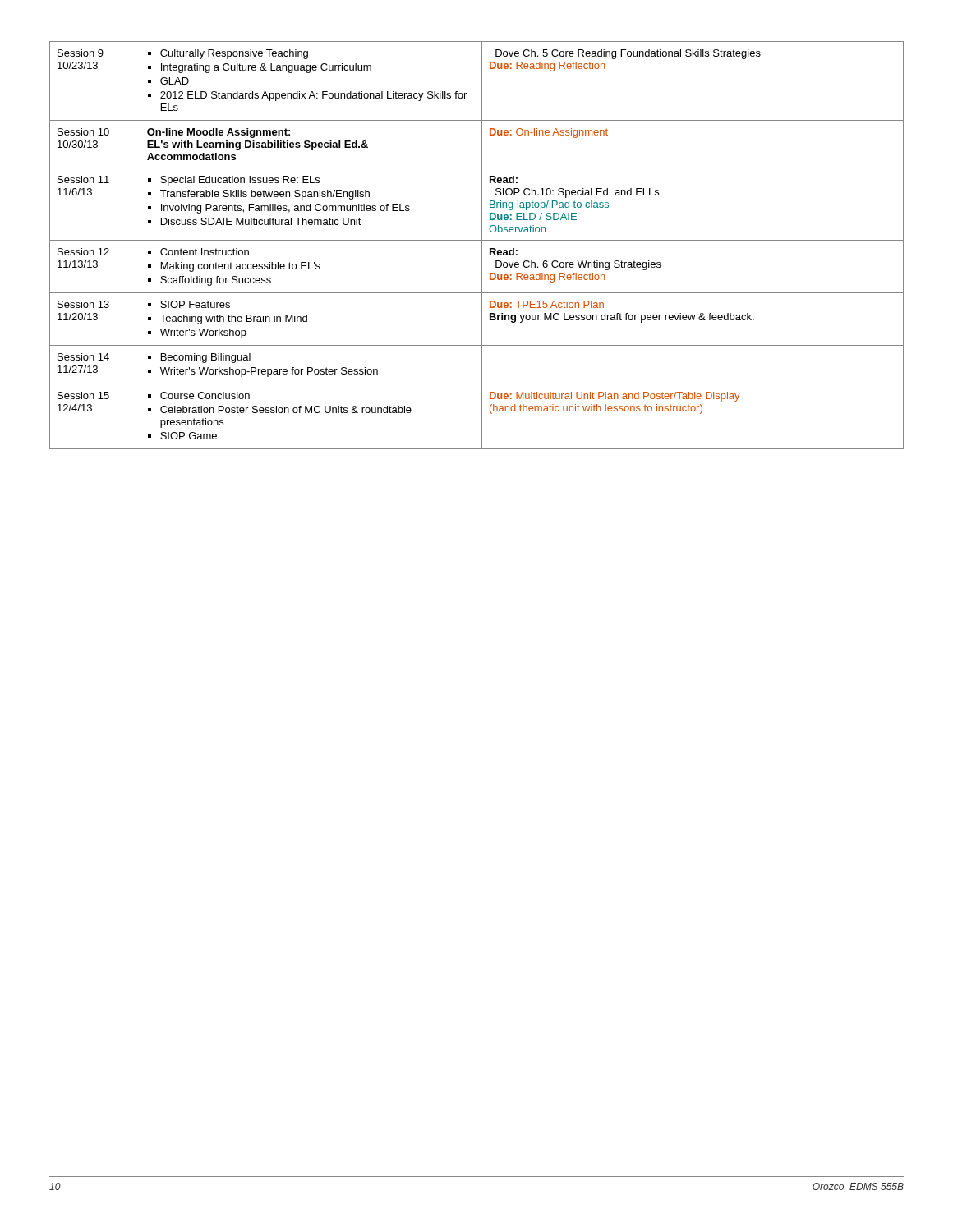Locate the table
953x1232 pixels.
pyautogui.click(x=476, y=245)
